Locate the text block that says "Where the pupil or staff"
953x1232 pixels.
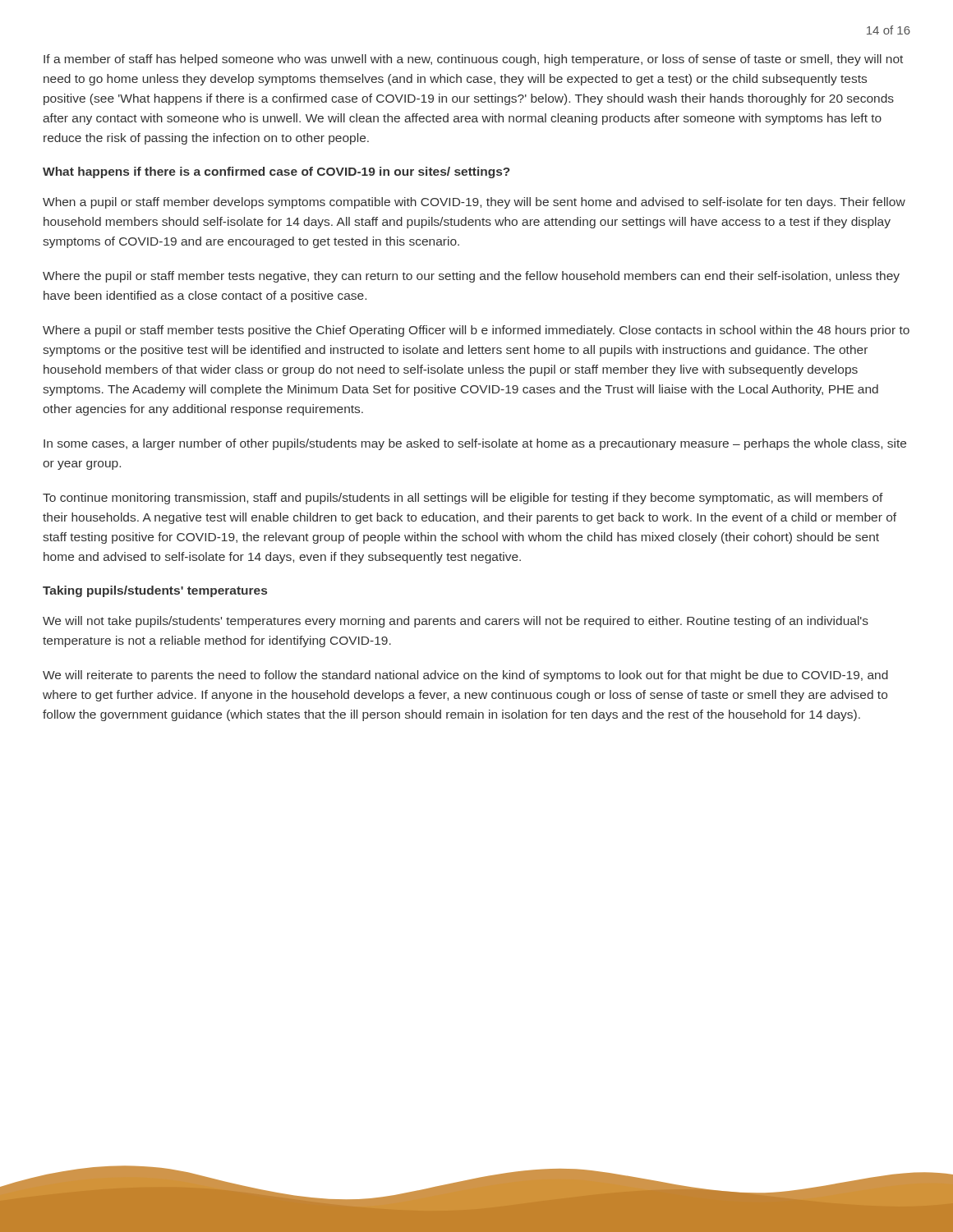coord(471,285)
